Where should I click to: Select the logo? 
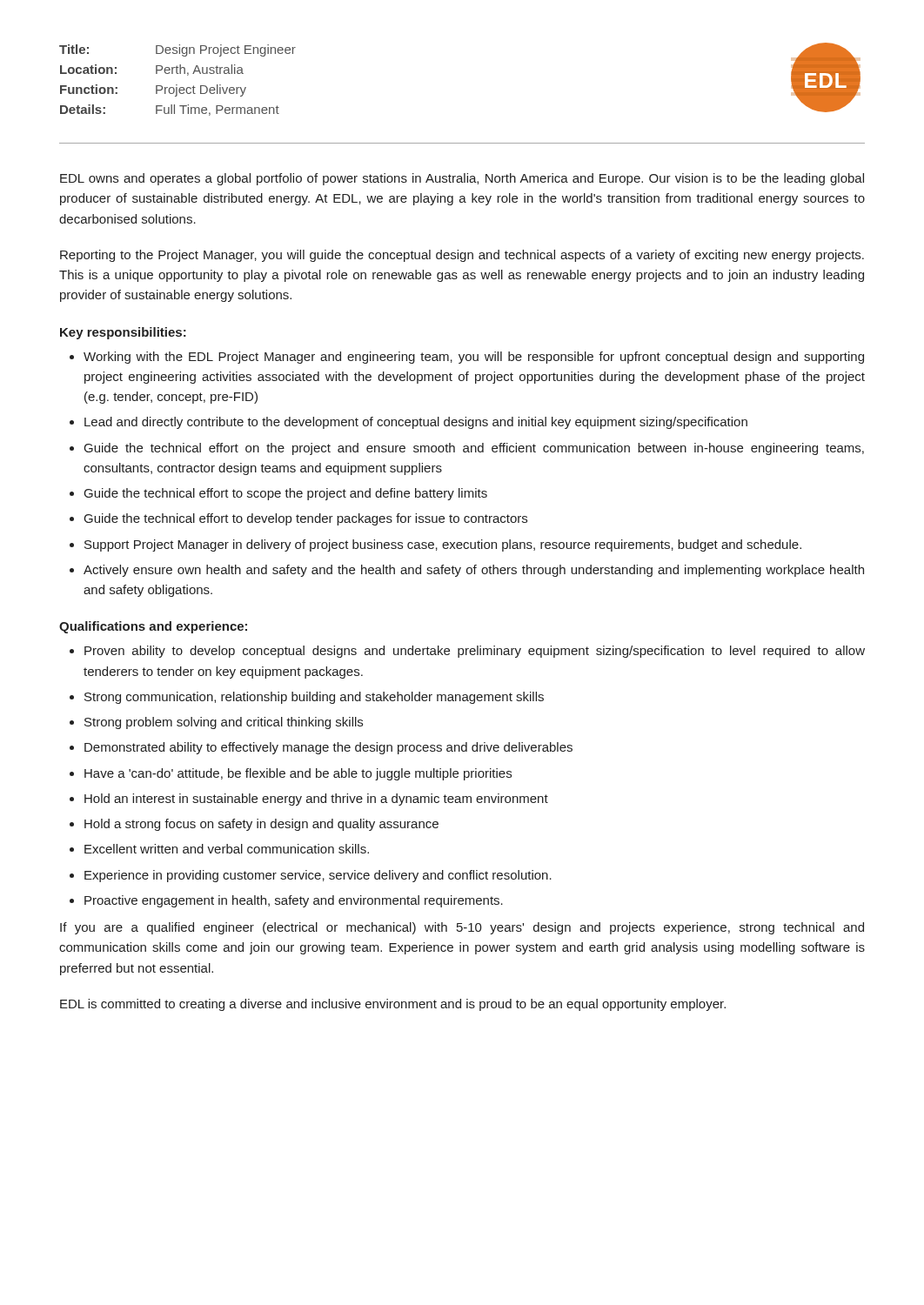[826, 77]
